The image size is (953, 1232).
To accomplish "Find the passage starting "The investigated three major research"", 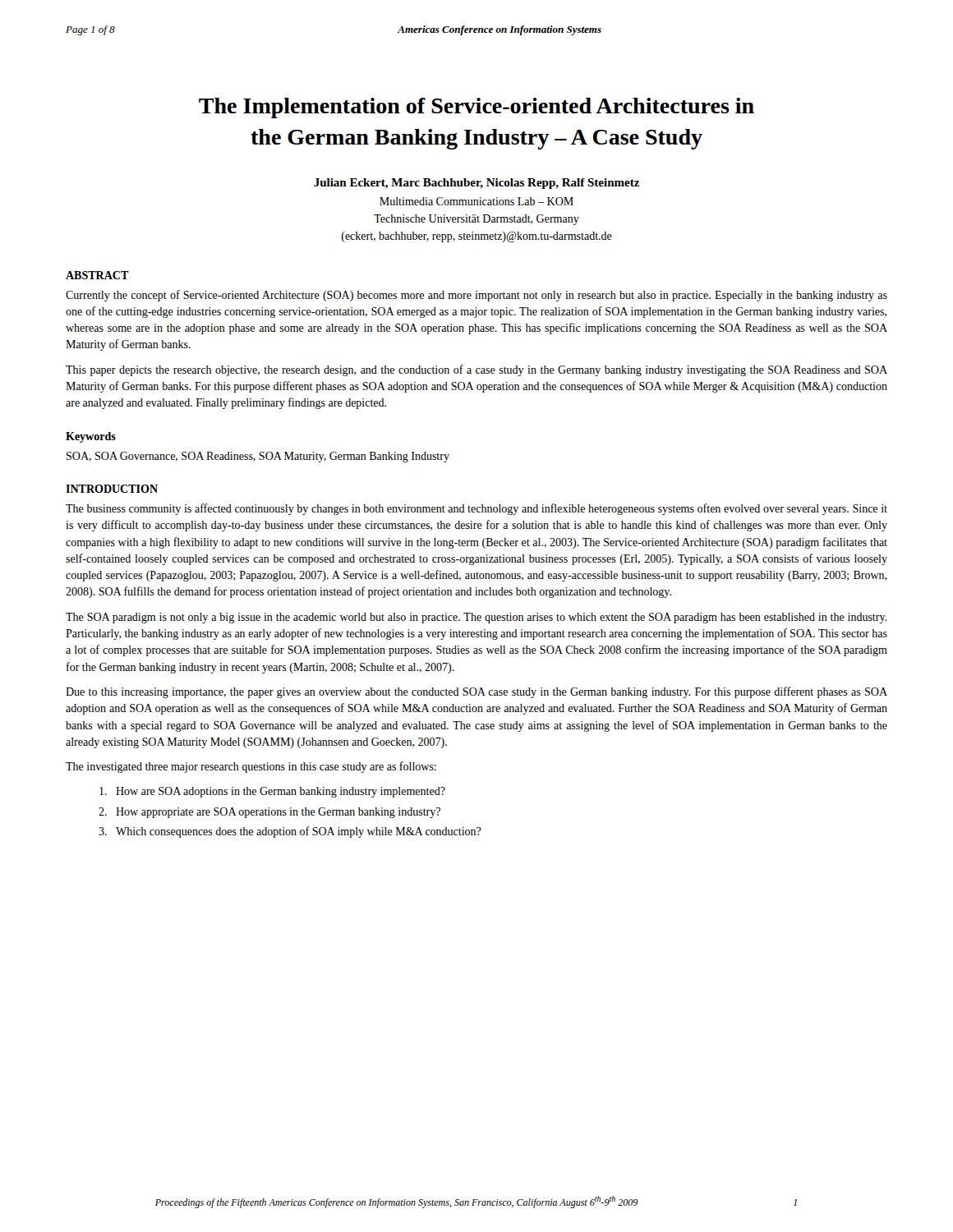I will 251,767.
